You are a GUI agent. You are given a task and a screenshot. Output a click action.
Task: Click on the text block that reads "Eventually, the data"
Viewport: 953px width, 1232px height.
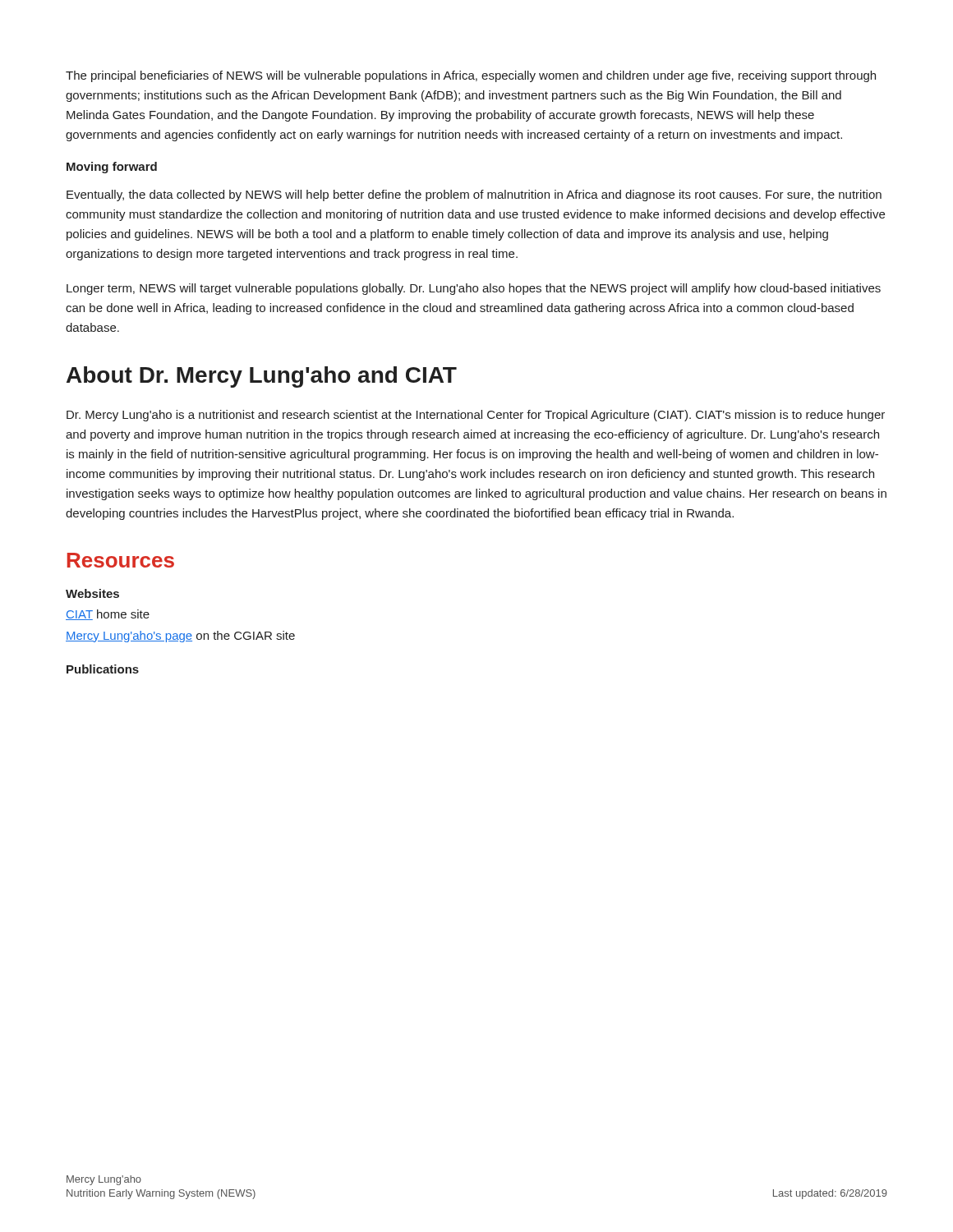(x=476, y=224)
